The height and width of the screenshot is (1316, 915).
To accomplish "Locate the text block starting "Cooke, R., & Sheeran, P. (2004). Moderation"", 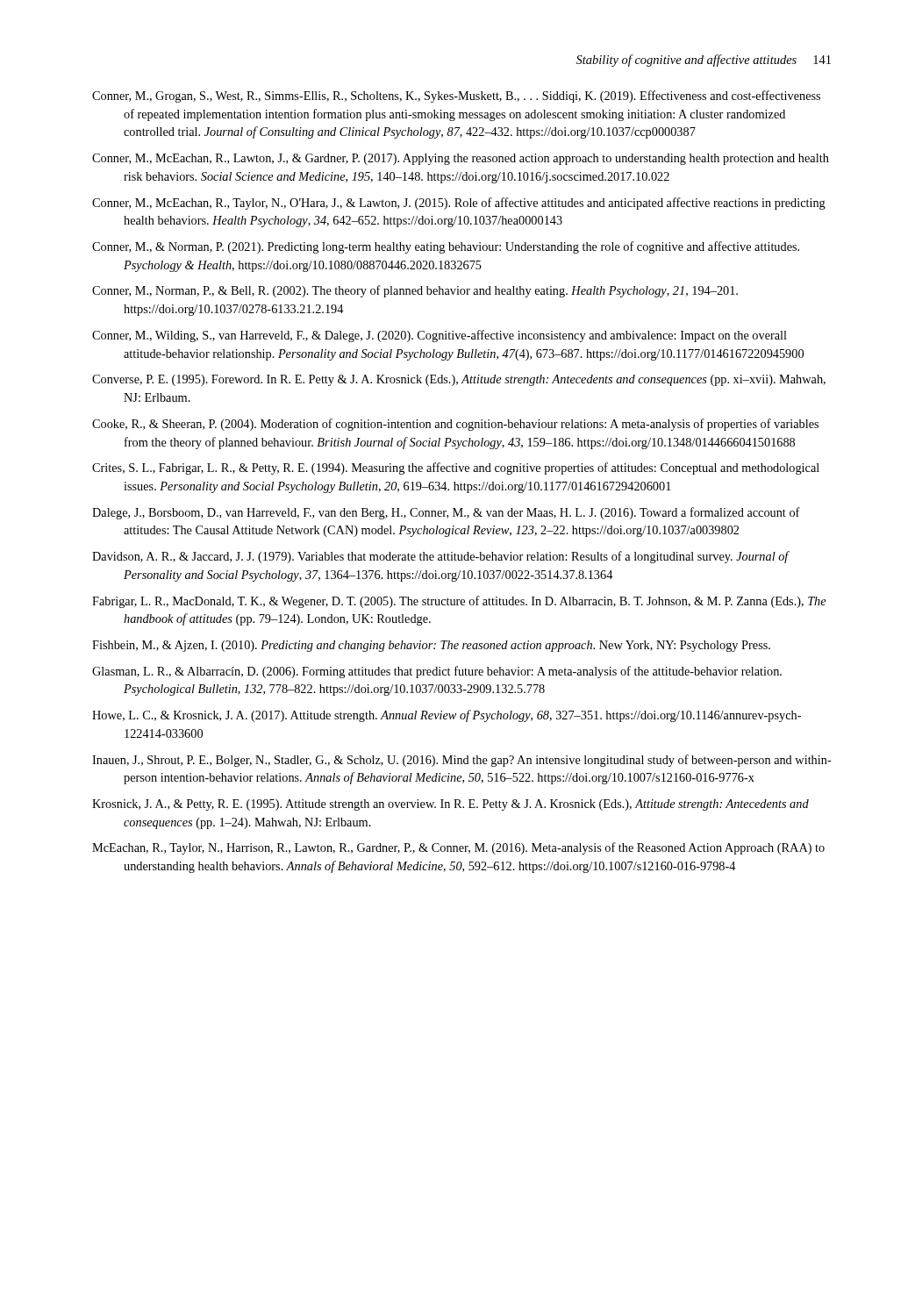I will click(456, 433).
